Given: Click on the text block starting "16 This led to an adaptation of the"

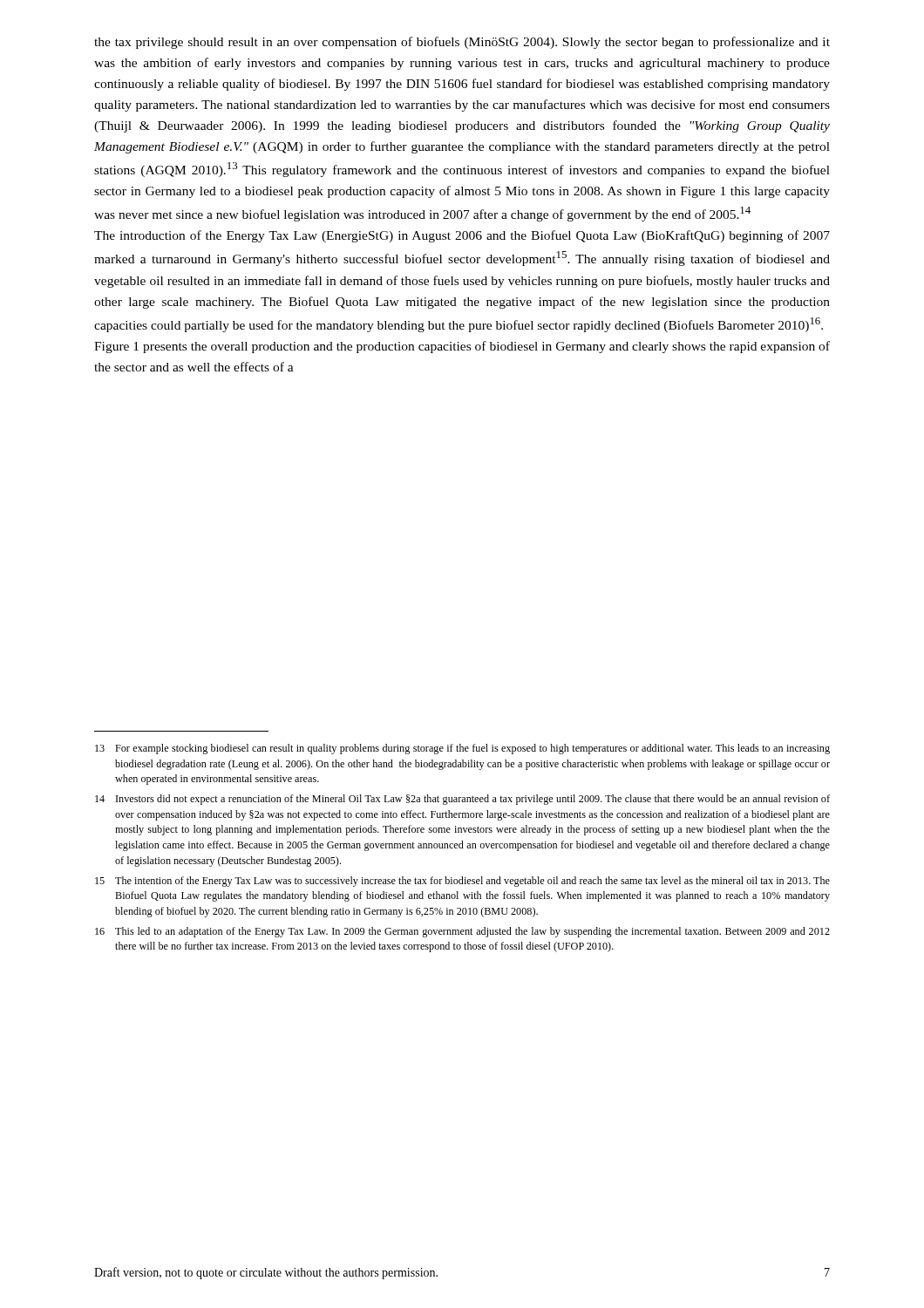Looking at the screenshot, I should click(x=462, y=939).
